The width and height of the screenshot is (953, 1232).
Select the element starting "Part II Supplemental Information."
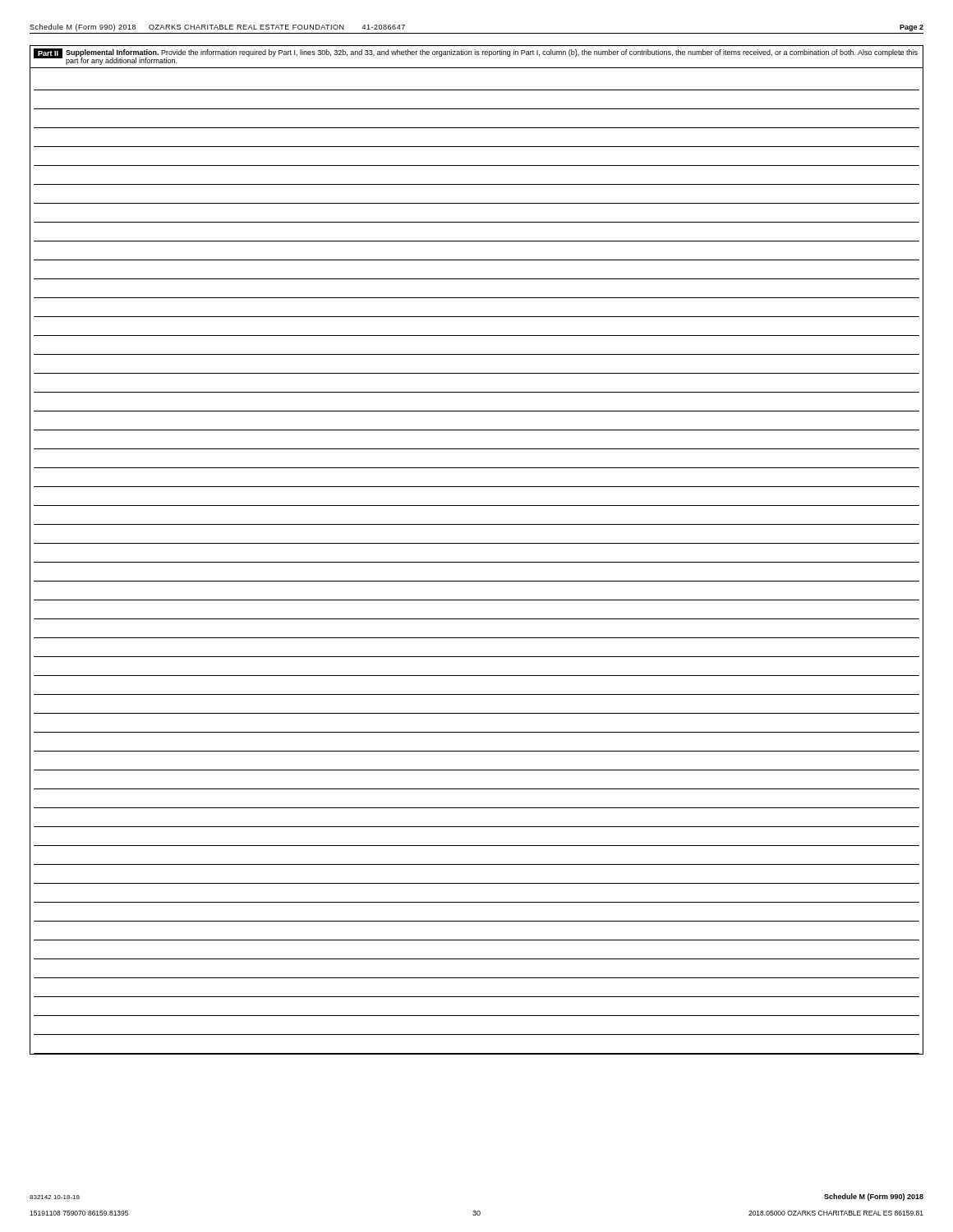click(476, 549)
